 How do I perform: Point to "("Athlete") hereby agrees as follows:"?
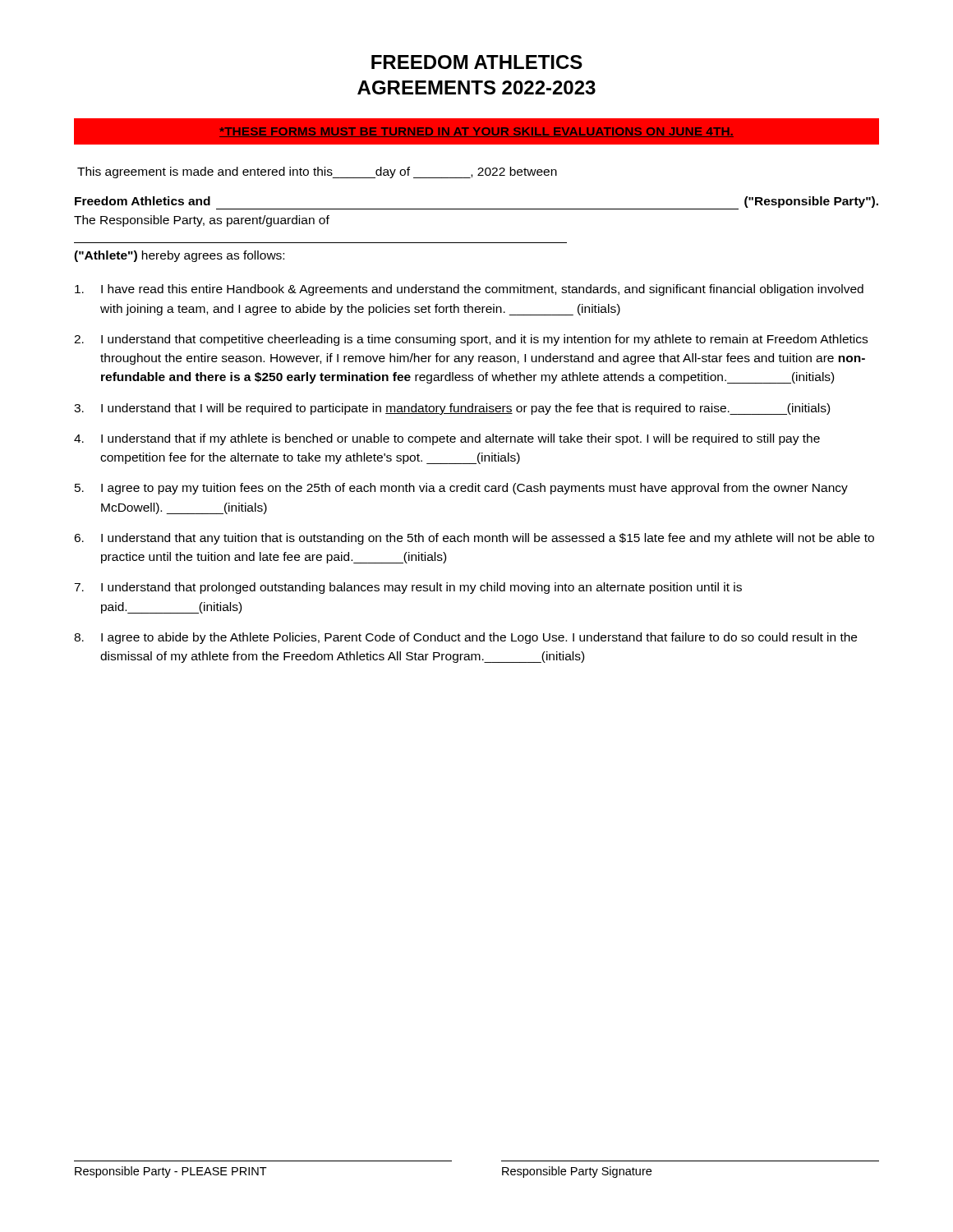(320, 252)
